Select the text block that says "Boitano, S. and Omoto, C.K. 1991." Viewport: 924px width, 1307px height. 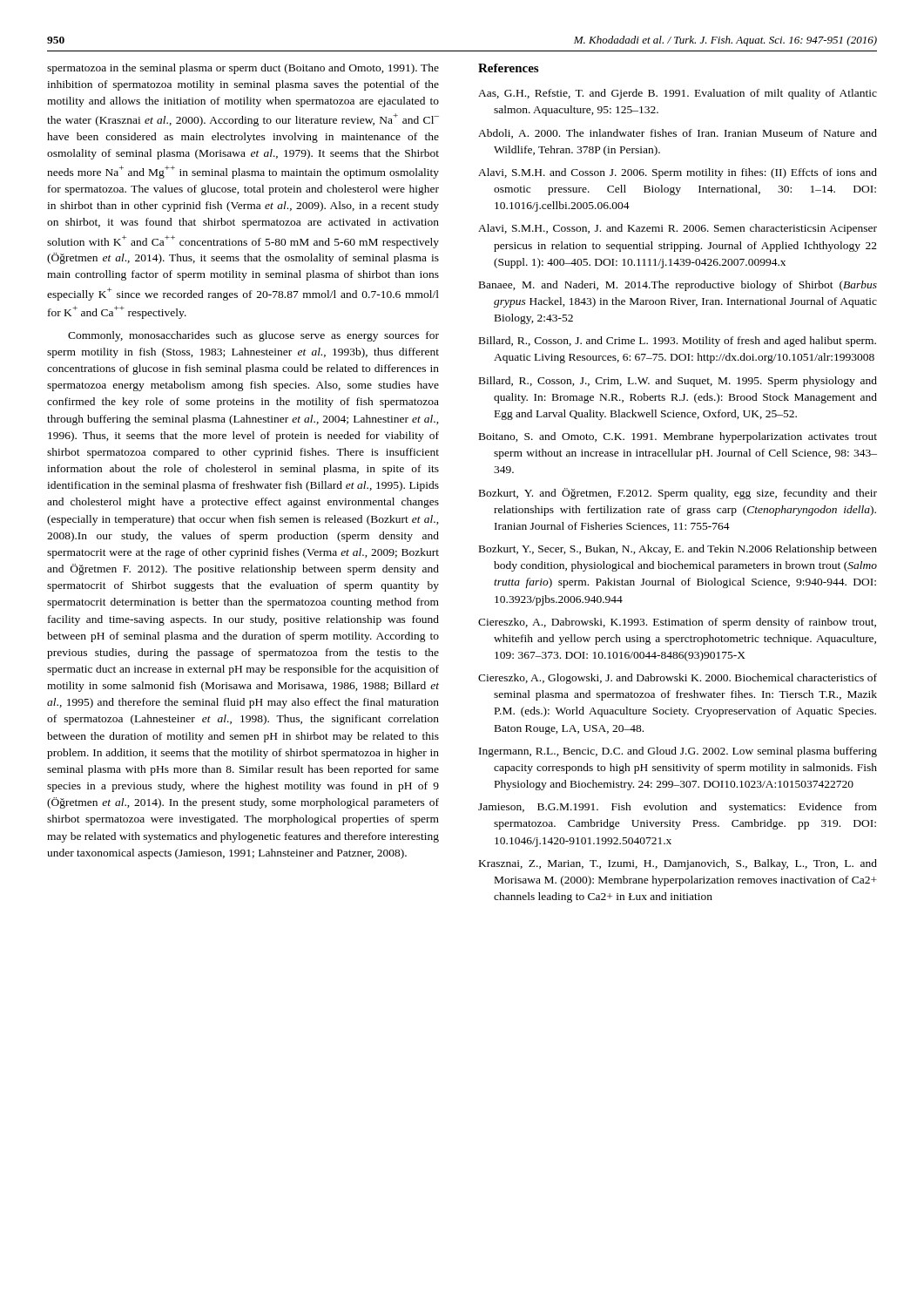coord(678,453)
